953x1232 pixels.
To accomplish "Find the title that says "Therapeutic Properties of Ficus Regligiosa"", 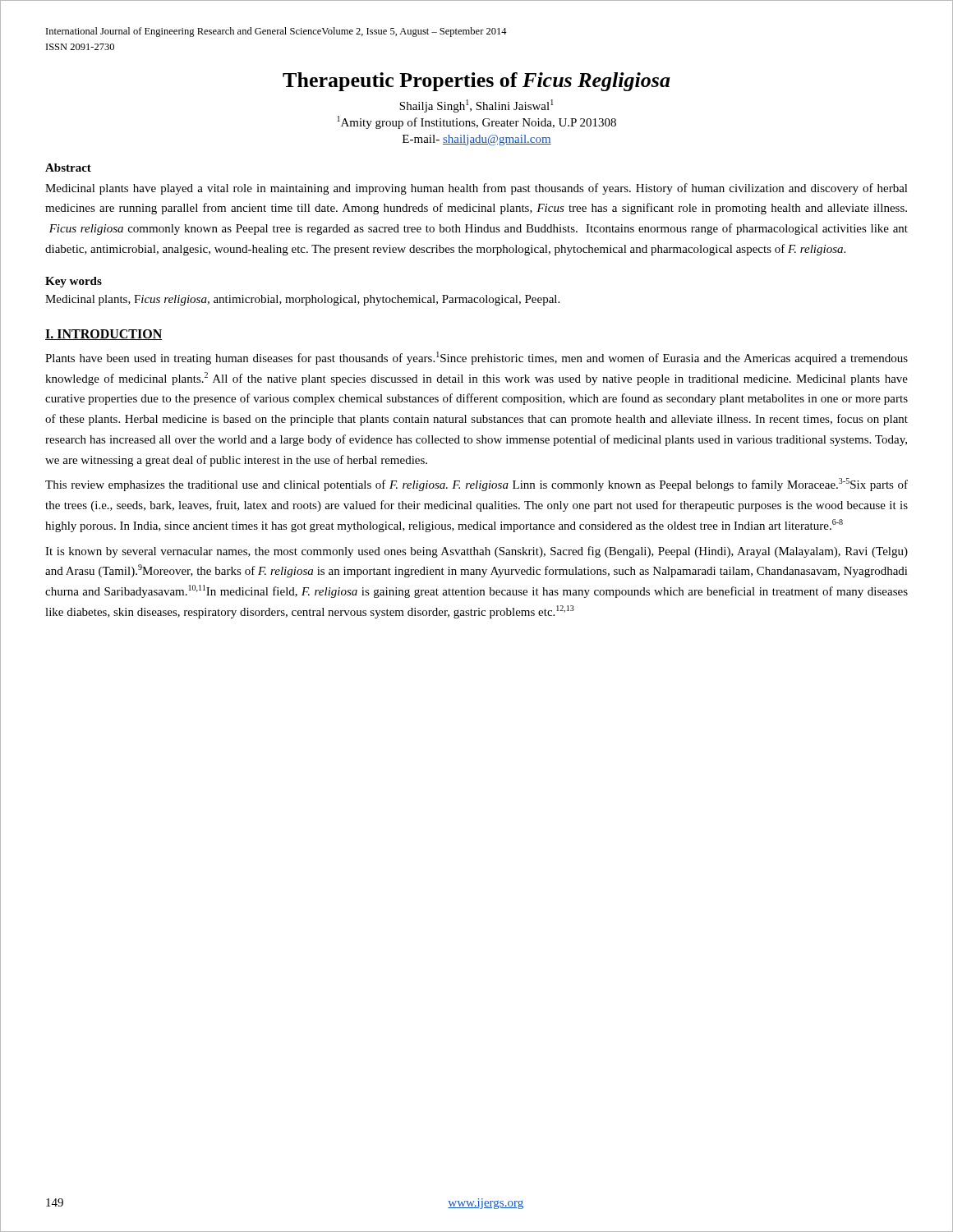I will point(476,80).
